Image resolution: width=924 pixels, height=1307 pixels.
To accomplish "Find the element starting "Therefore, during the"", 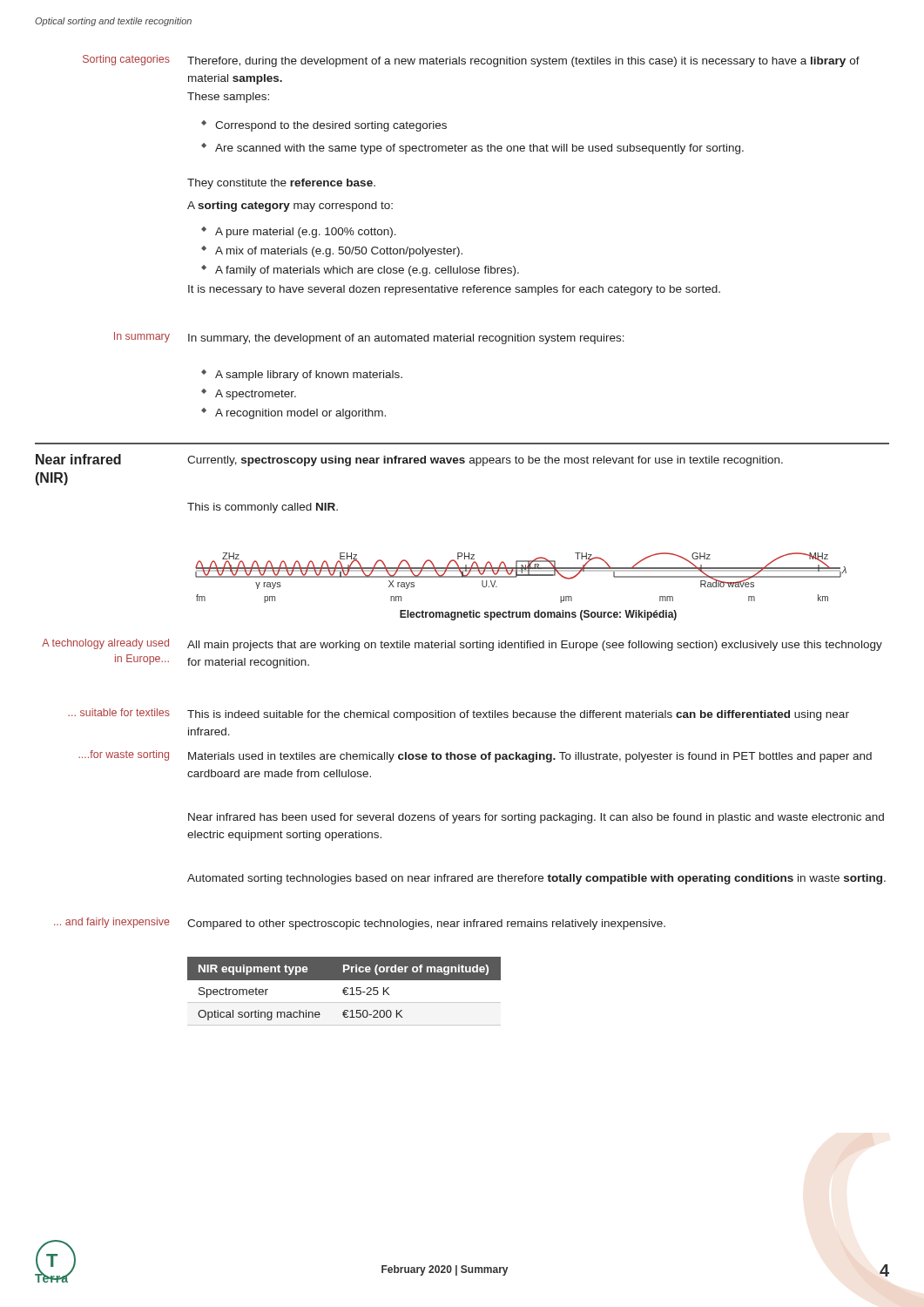I will (x=523, y=62).
